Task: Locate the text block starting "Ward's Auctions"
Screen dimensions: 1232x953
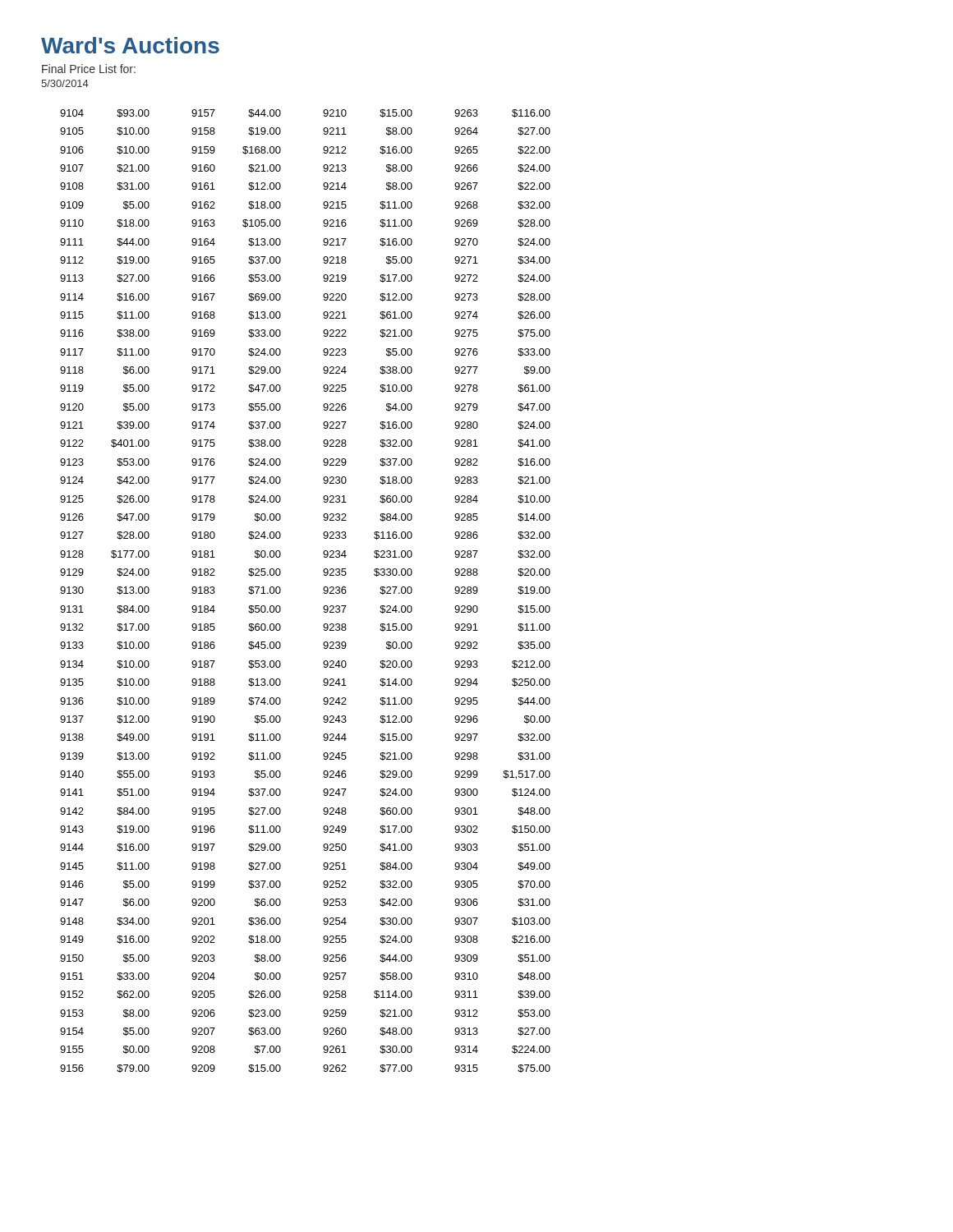Action: [131, 46]
